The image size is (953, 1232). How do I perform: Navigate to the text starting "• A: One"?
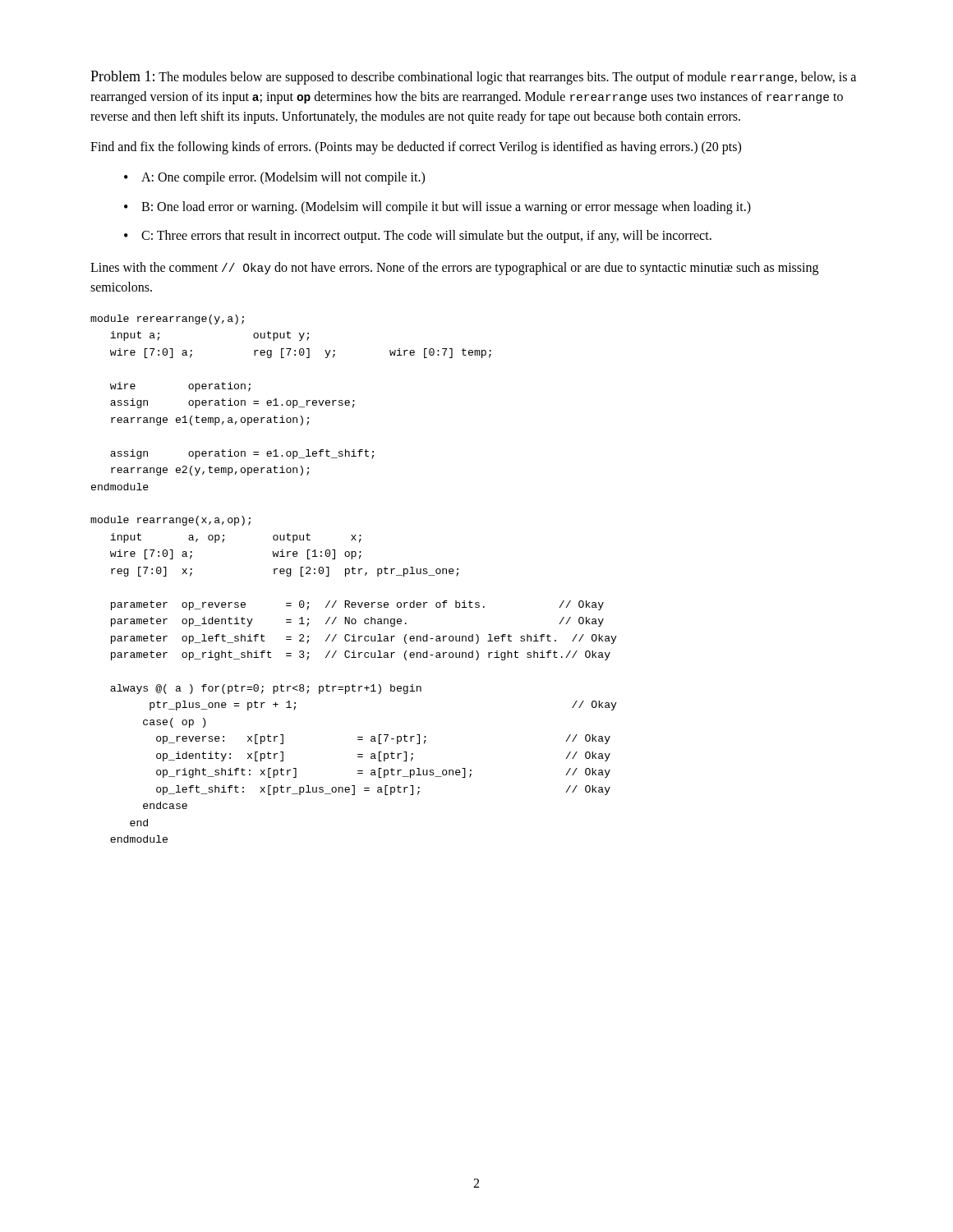pos(274,178)
